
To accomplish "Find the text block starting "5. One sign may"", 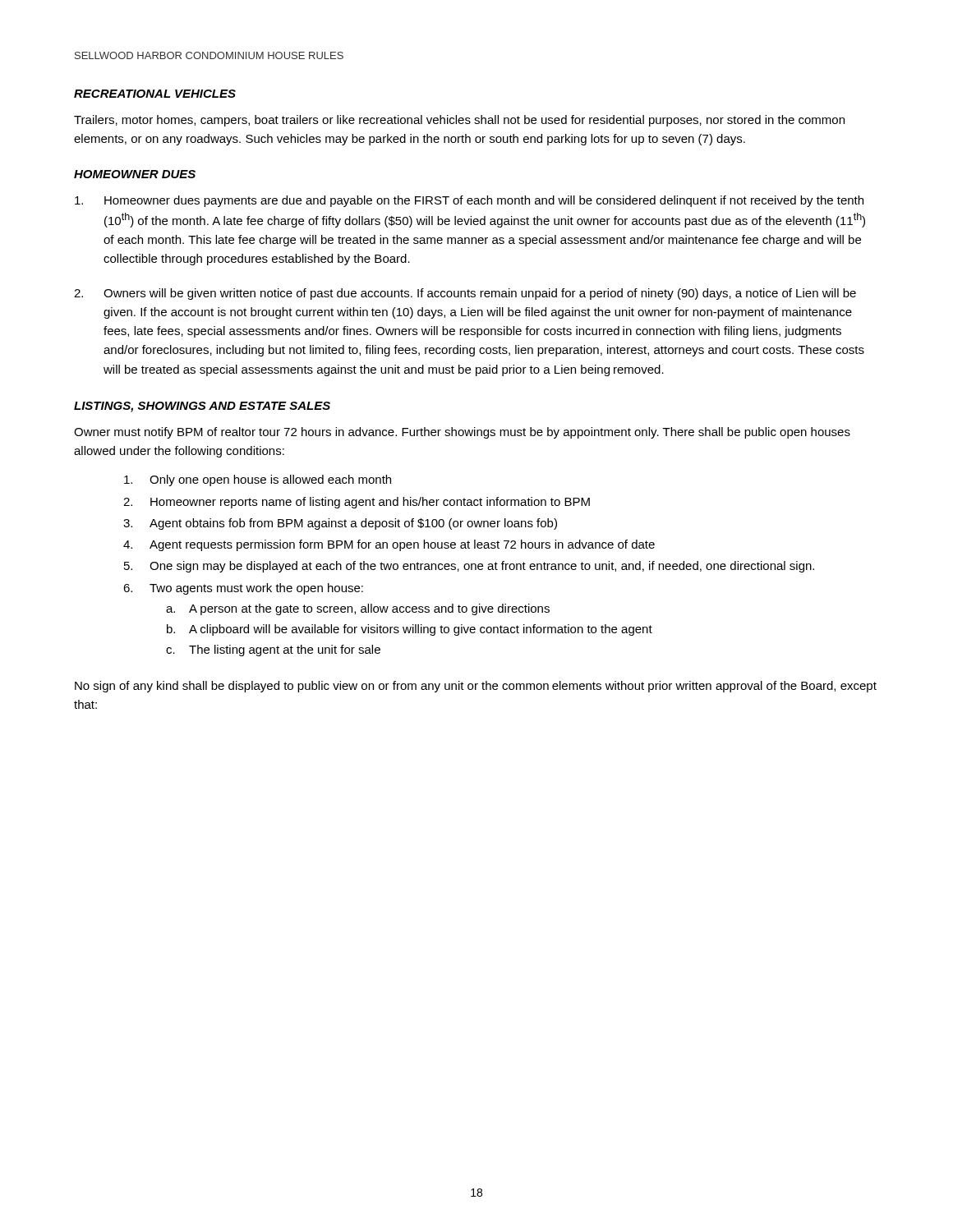I will 469,566.
